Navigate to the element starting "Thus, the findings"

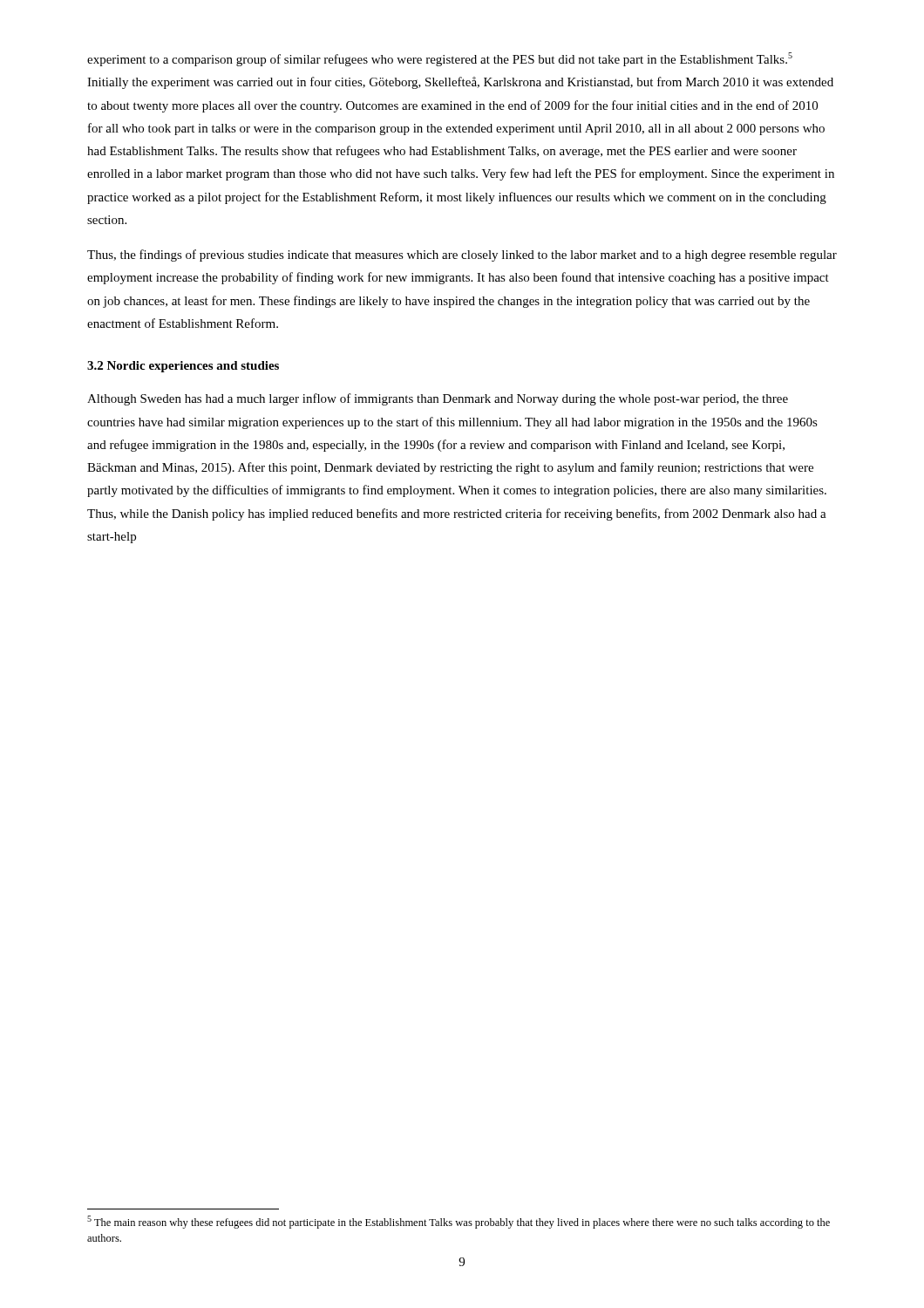tap(462, 289)
